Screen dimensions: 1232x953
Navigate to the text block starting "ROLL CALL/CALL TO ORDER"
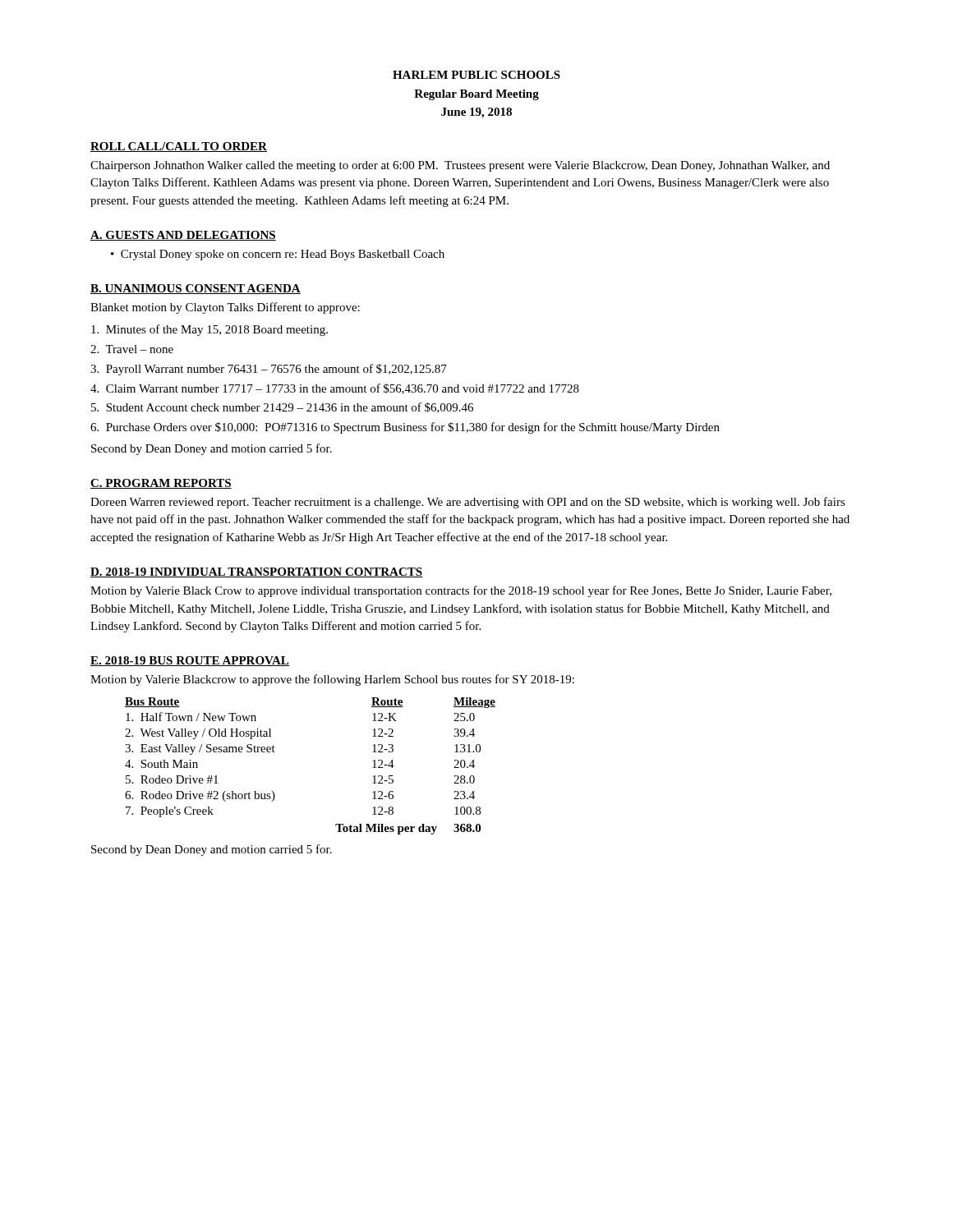(x=179, y=146)
